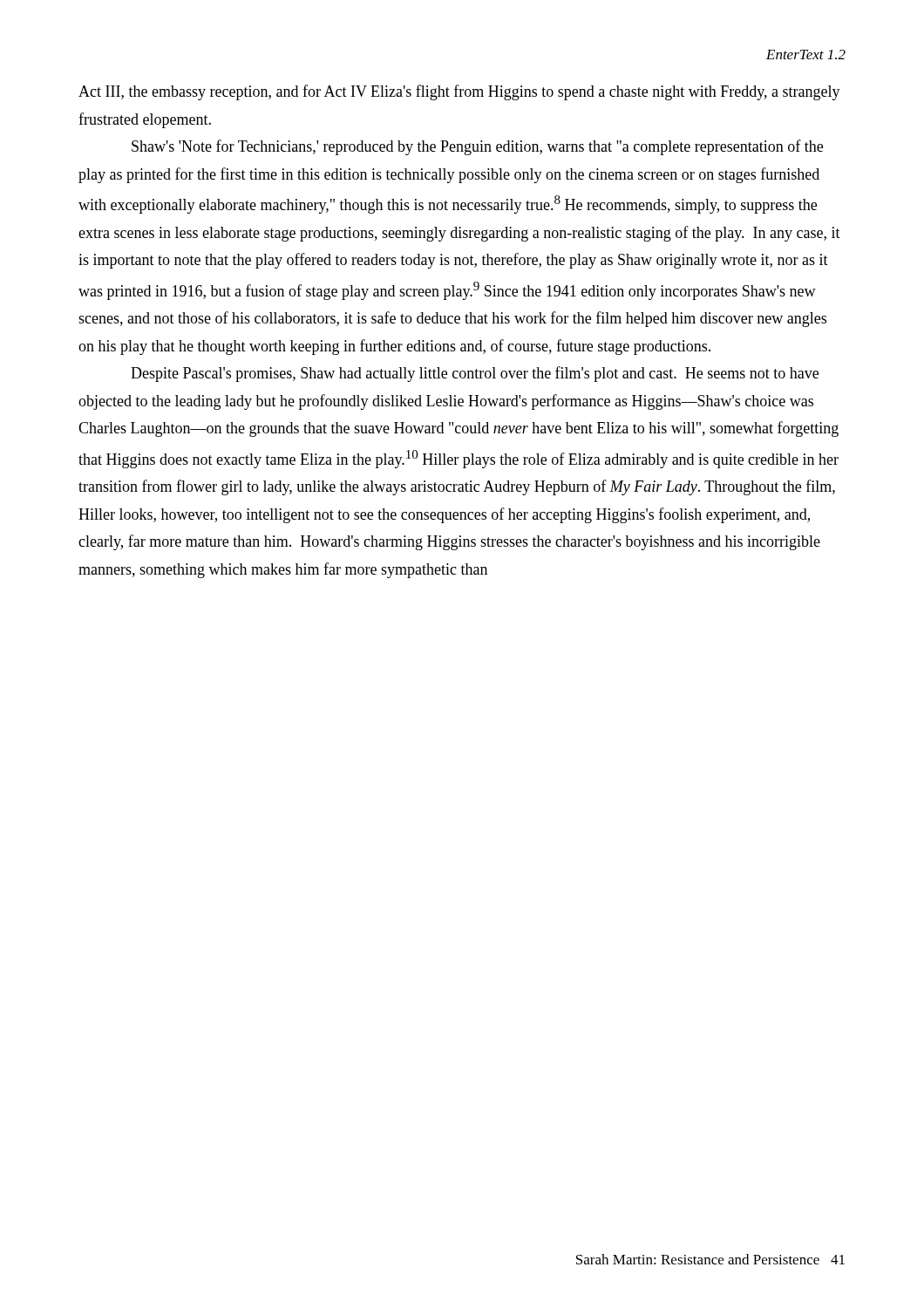
Task: Find the block on this page that starts "Despite Pascal's promises, Shaw"
Action: (459, 471)
